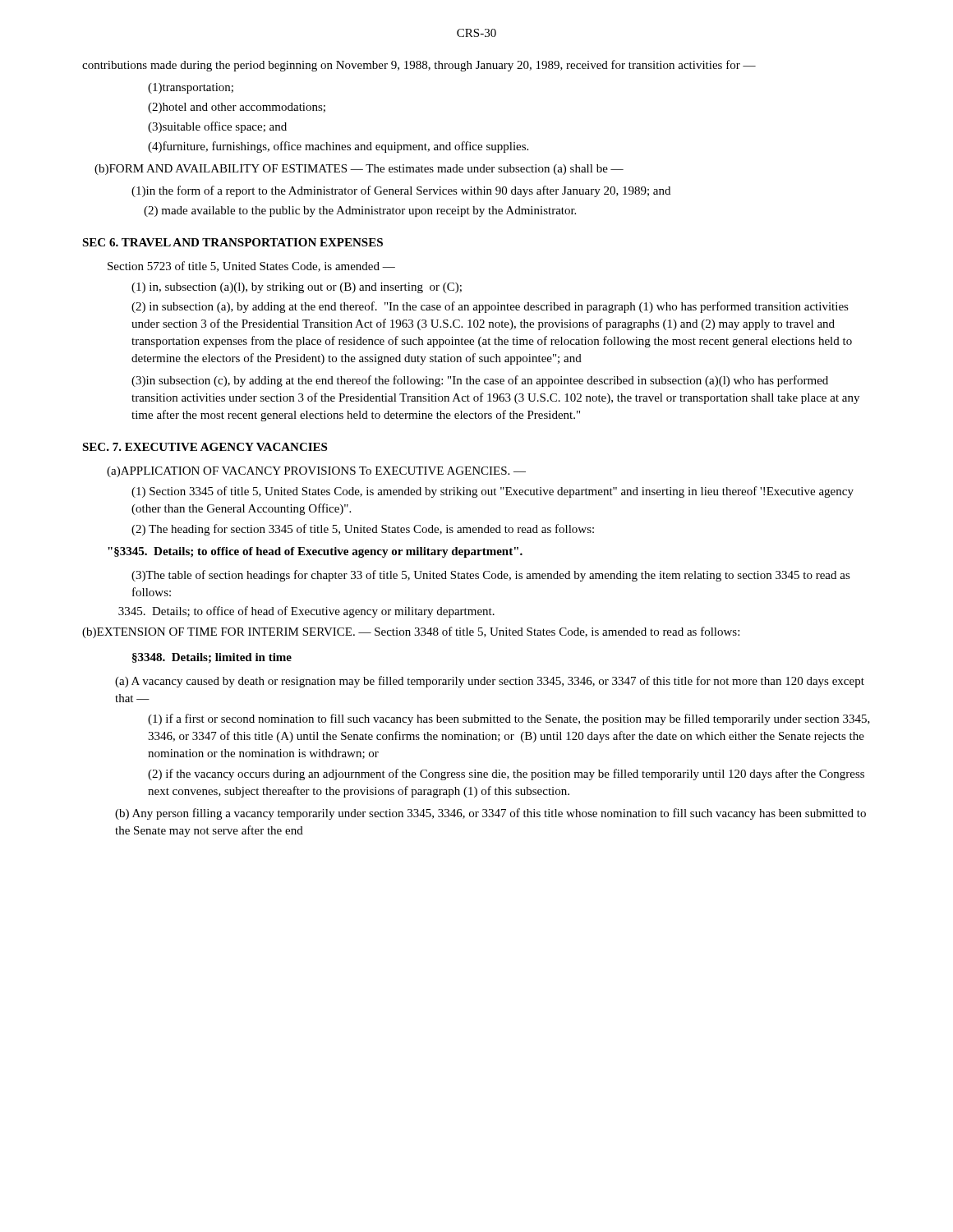953x1232 pixels.
Task: Find the element starting "(b) Any person filling a vacancy"
Action: tap(491, 822)
